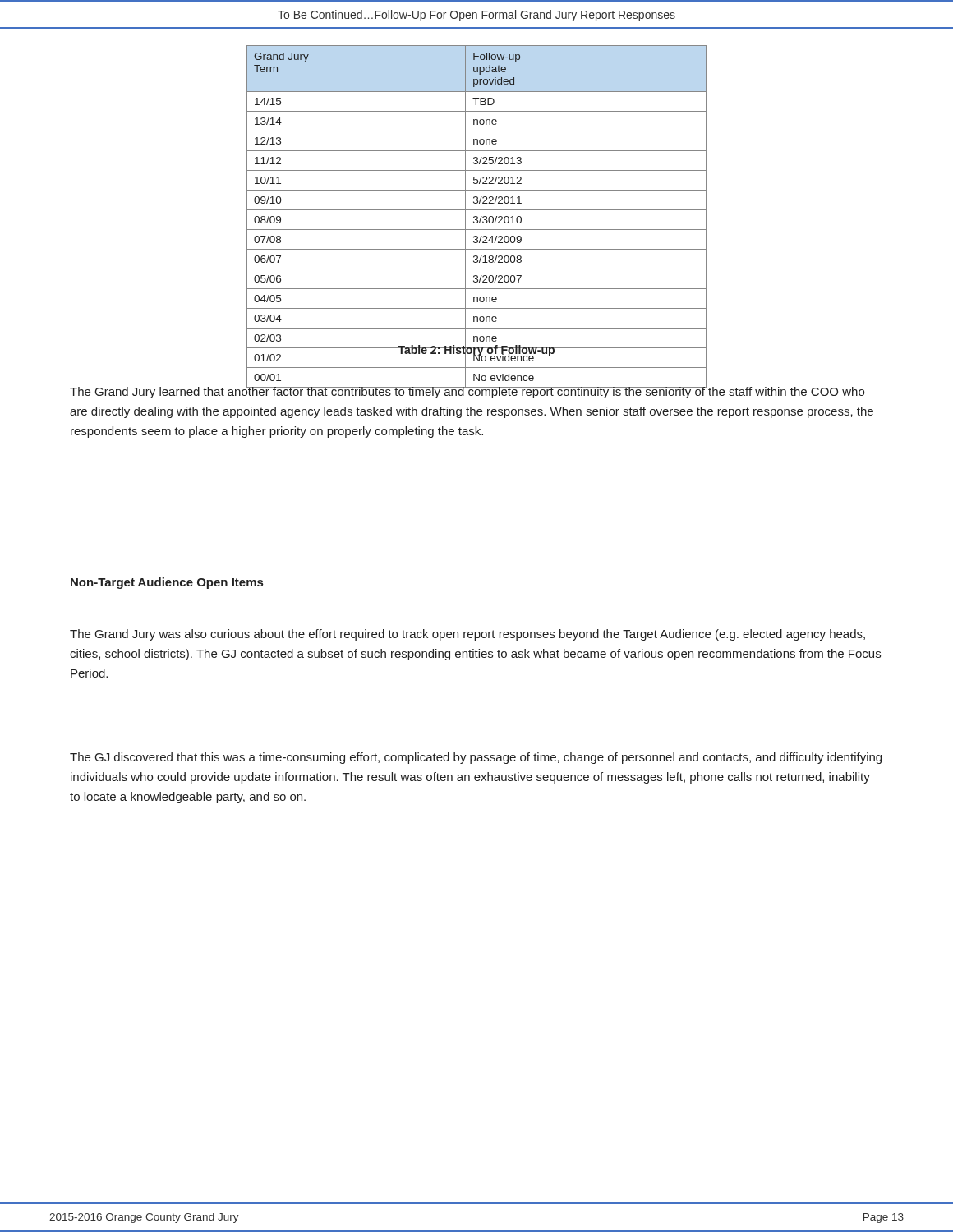Screen dimensions: 1232x953
Task: Locate the text block with the text "The Grand Jury learned"
Action: pos(472,411)
